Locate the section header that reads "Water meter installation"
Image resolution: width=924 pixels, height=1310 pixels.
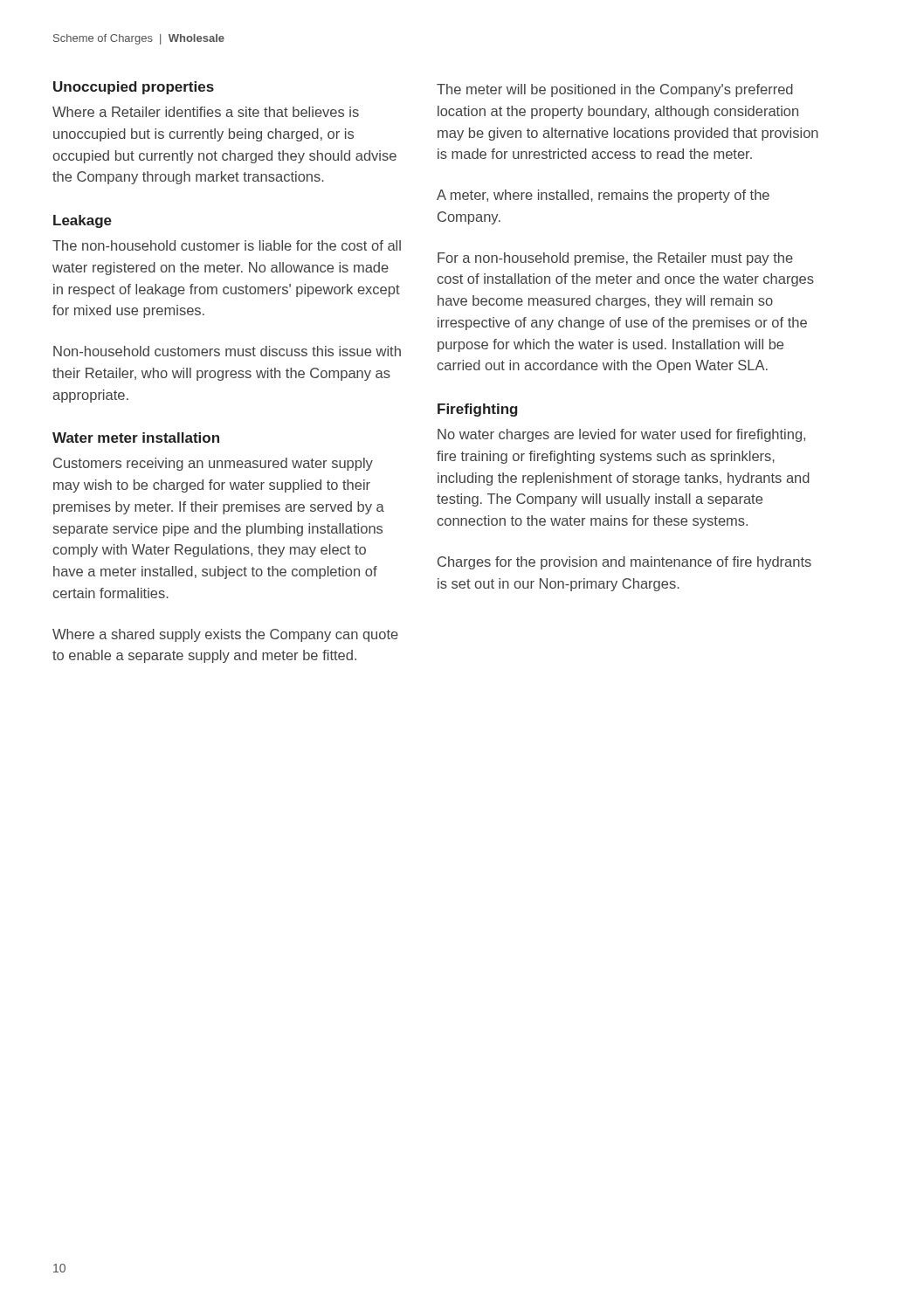136,438
